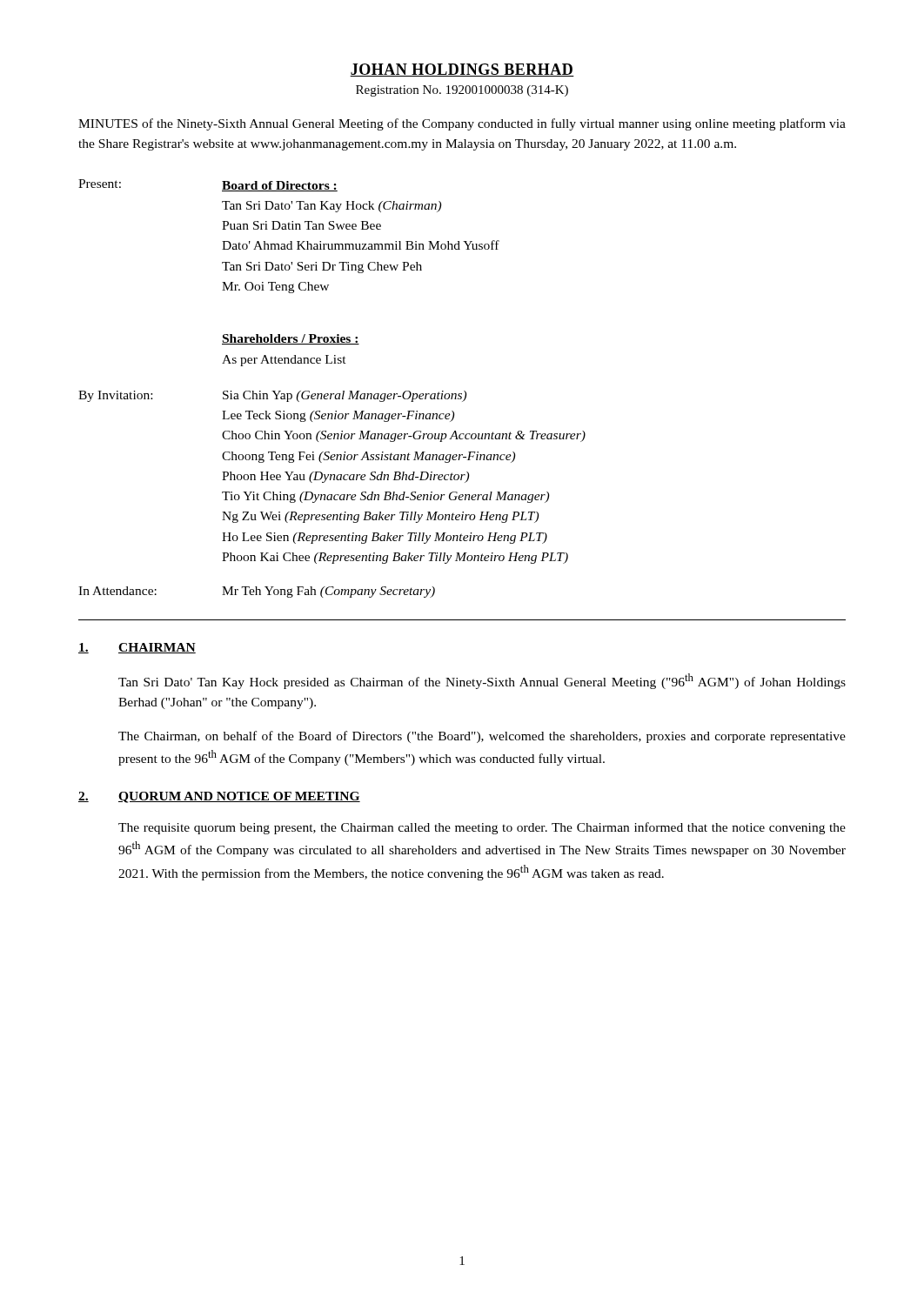Locate the text block that reads "The requisite quorum being present, the"
This screenshot has height=1305, width=924.
pyautogui.click(x=482, y=850)
